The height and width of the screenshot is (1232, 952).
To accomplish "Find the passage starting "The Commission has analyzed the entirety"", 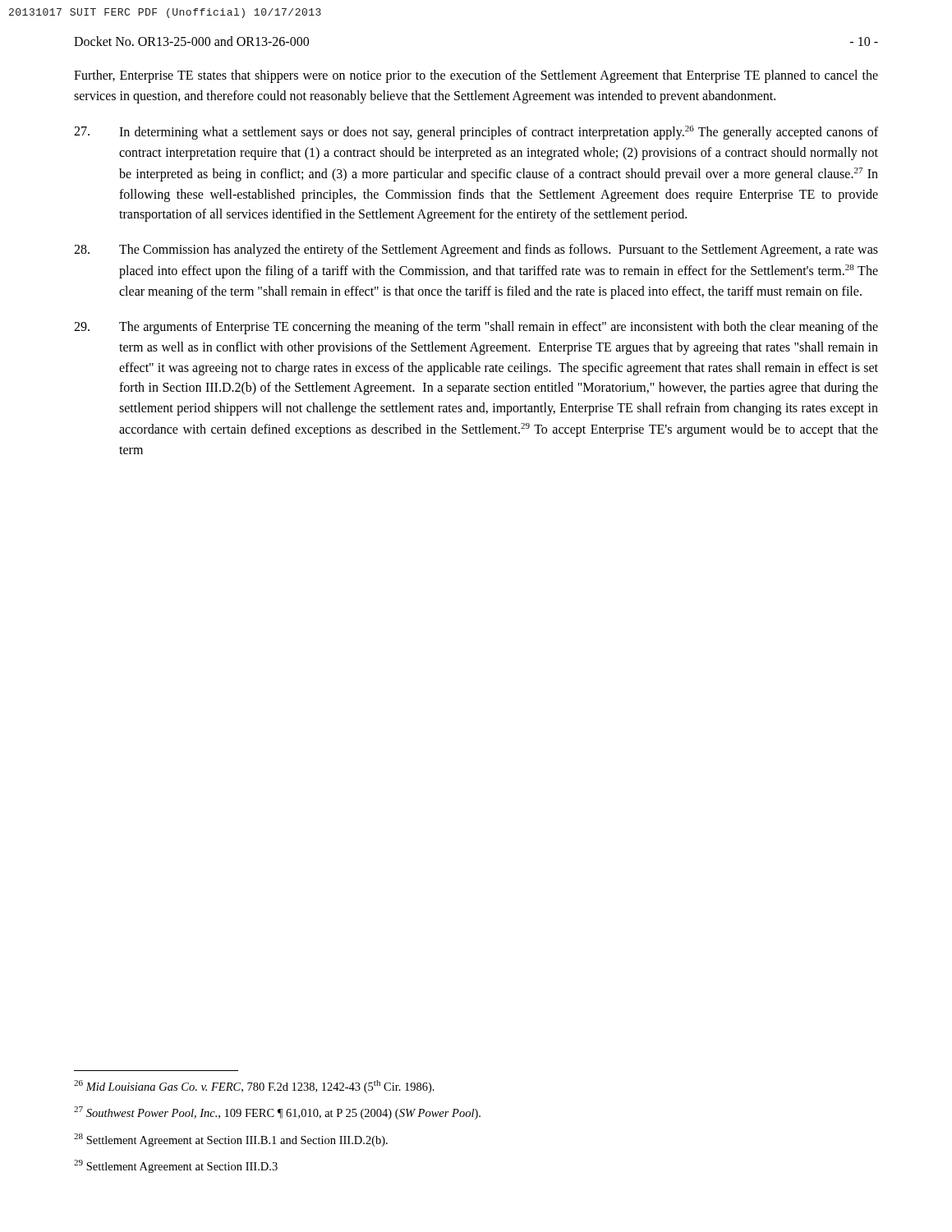I will click(x=476, y=271).
